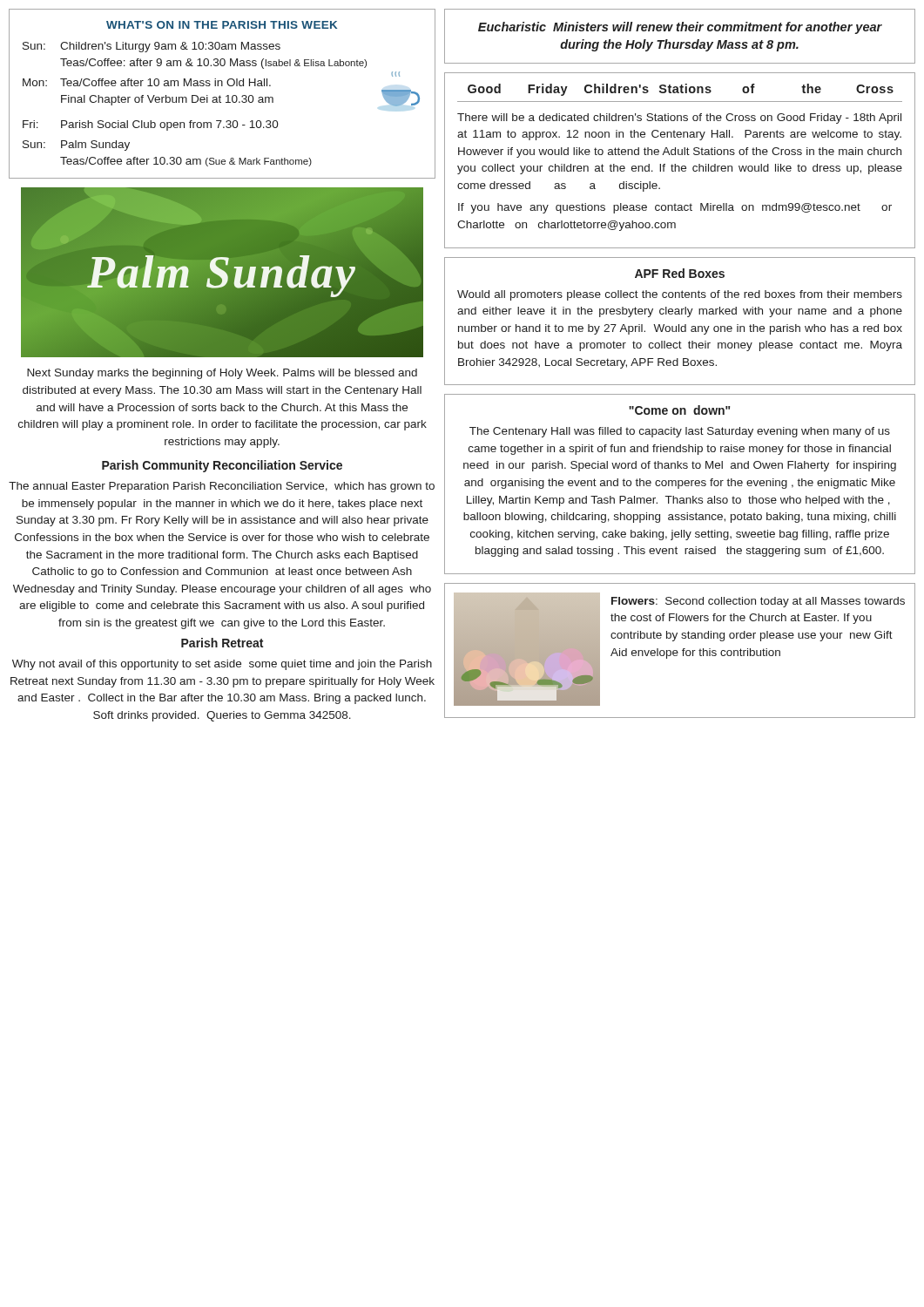Locate the section header with the text ""Come on down""

click(x=680, y=411)
